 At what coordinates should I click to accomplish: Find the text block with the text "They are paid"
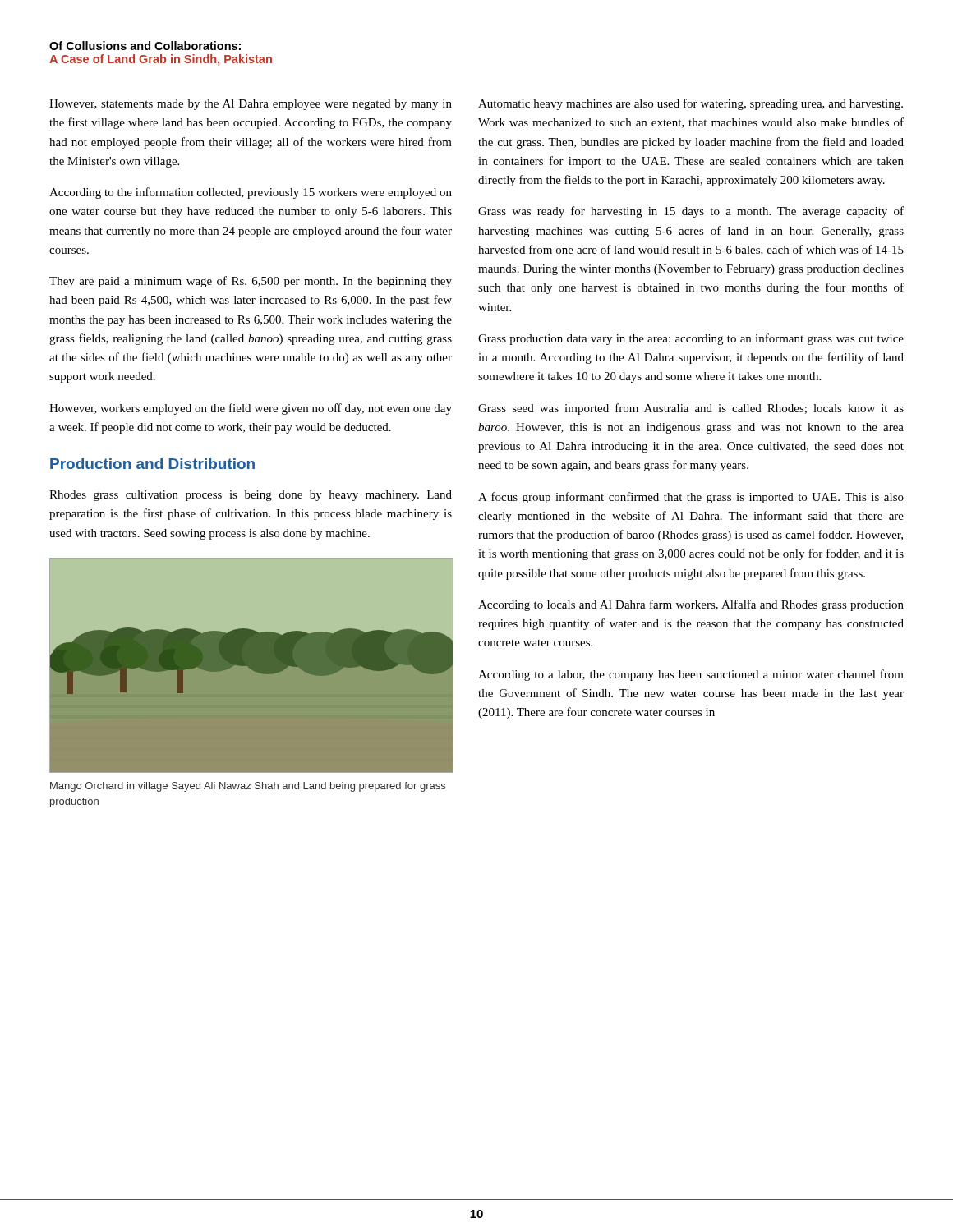click(251, 329)
